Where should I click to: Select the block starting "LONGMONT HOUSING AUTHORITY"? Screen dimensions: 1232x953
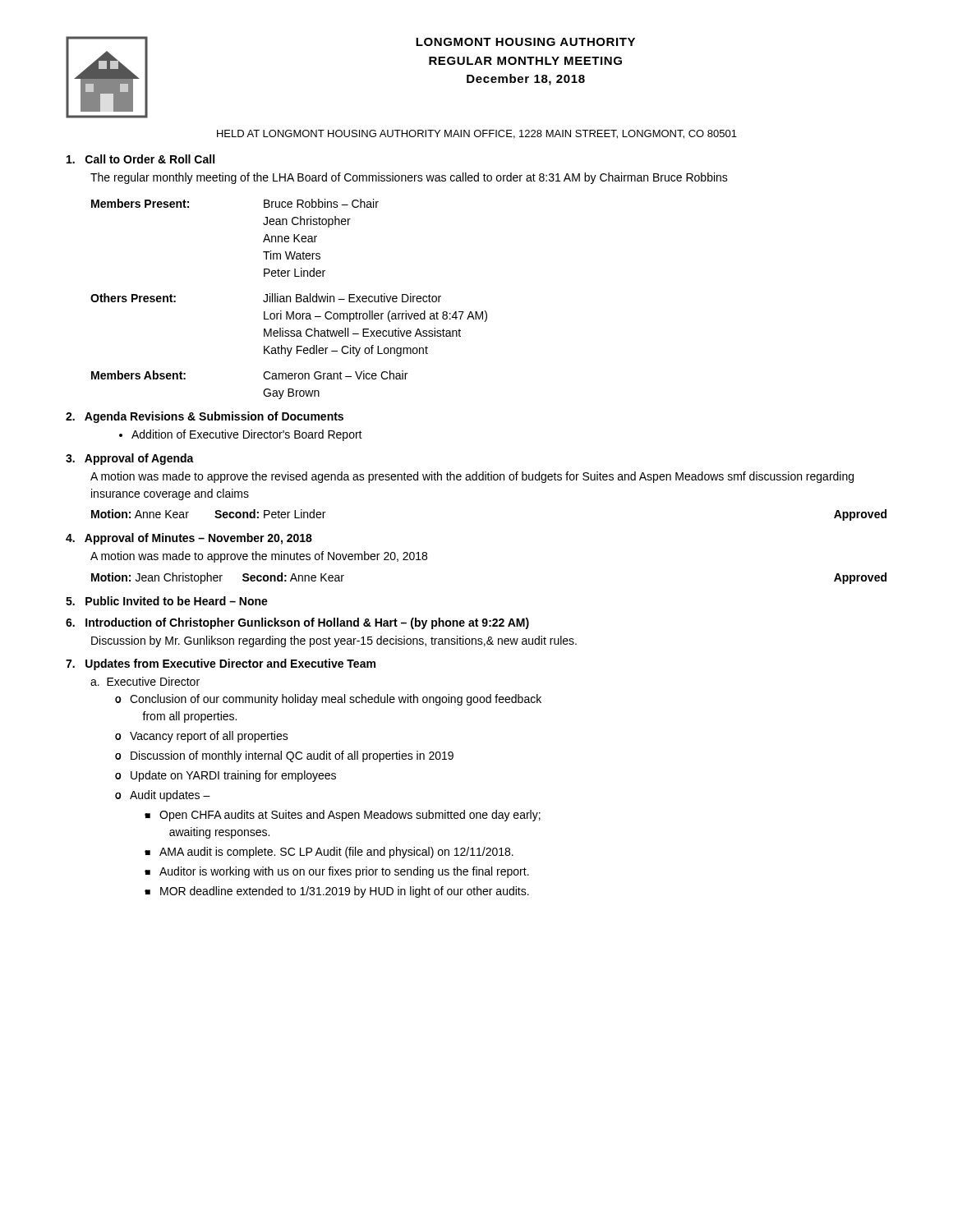[526, 61]
